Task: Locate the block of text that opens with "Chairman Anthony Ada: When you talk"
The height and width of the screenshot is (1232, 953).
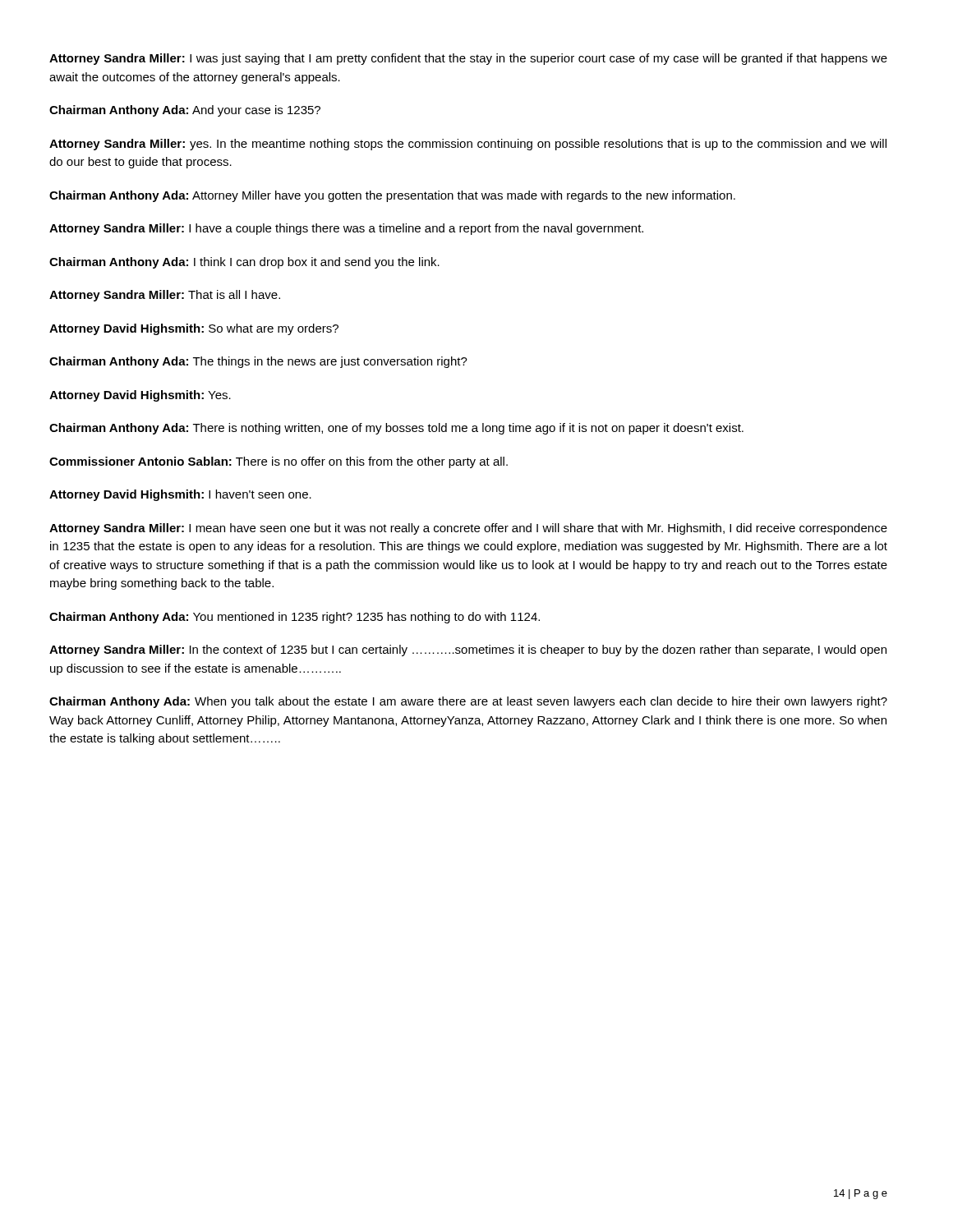Action: [468, 719]
